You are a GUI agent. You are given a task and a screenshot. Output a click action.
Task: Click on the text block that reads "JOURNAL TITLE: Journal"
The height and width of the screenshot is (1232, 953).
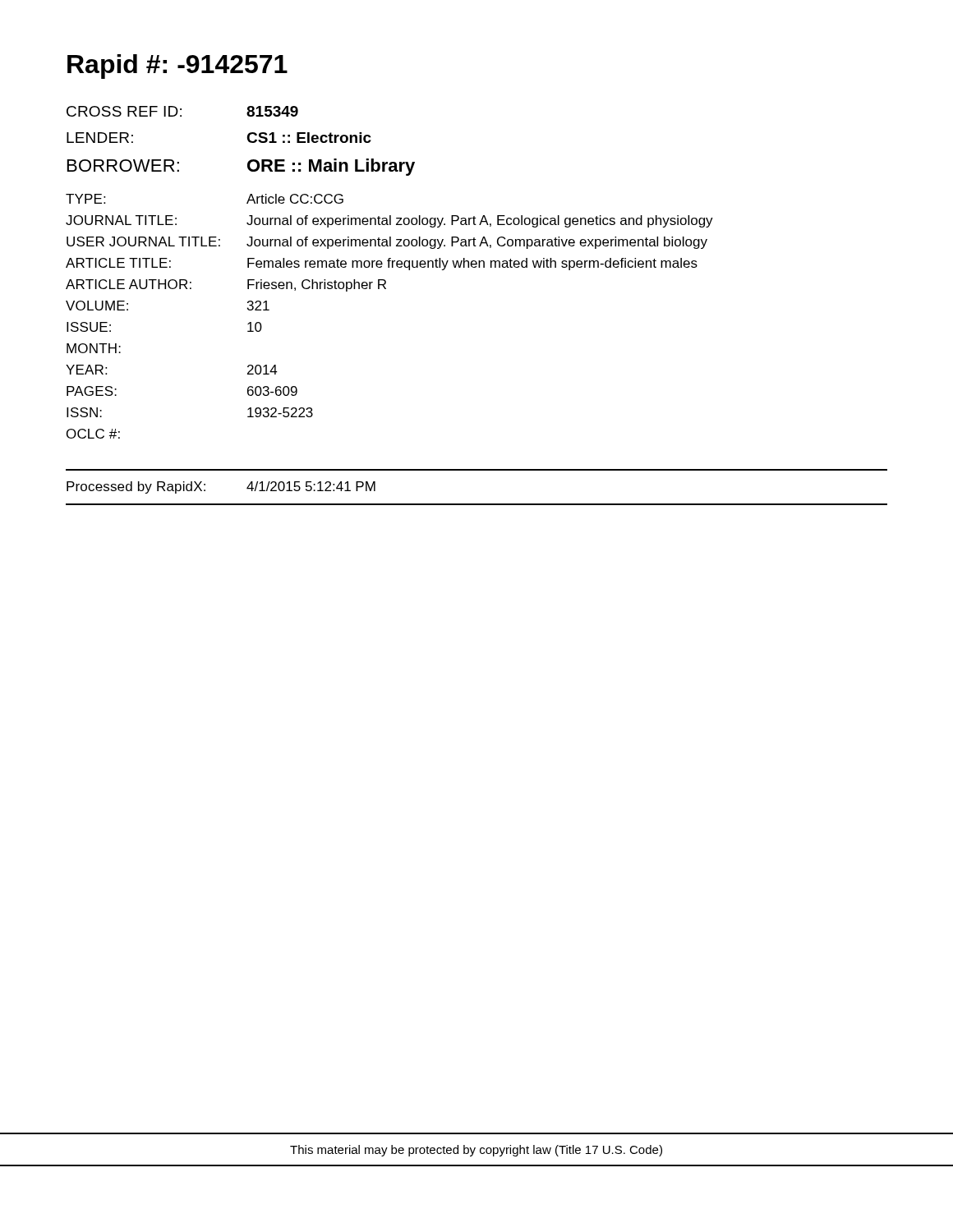[389, 221]
